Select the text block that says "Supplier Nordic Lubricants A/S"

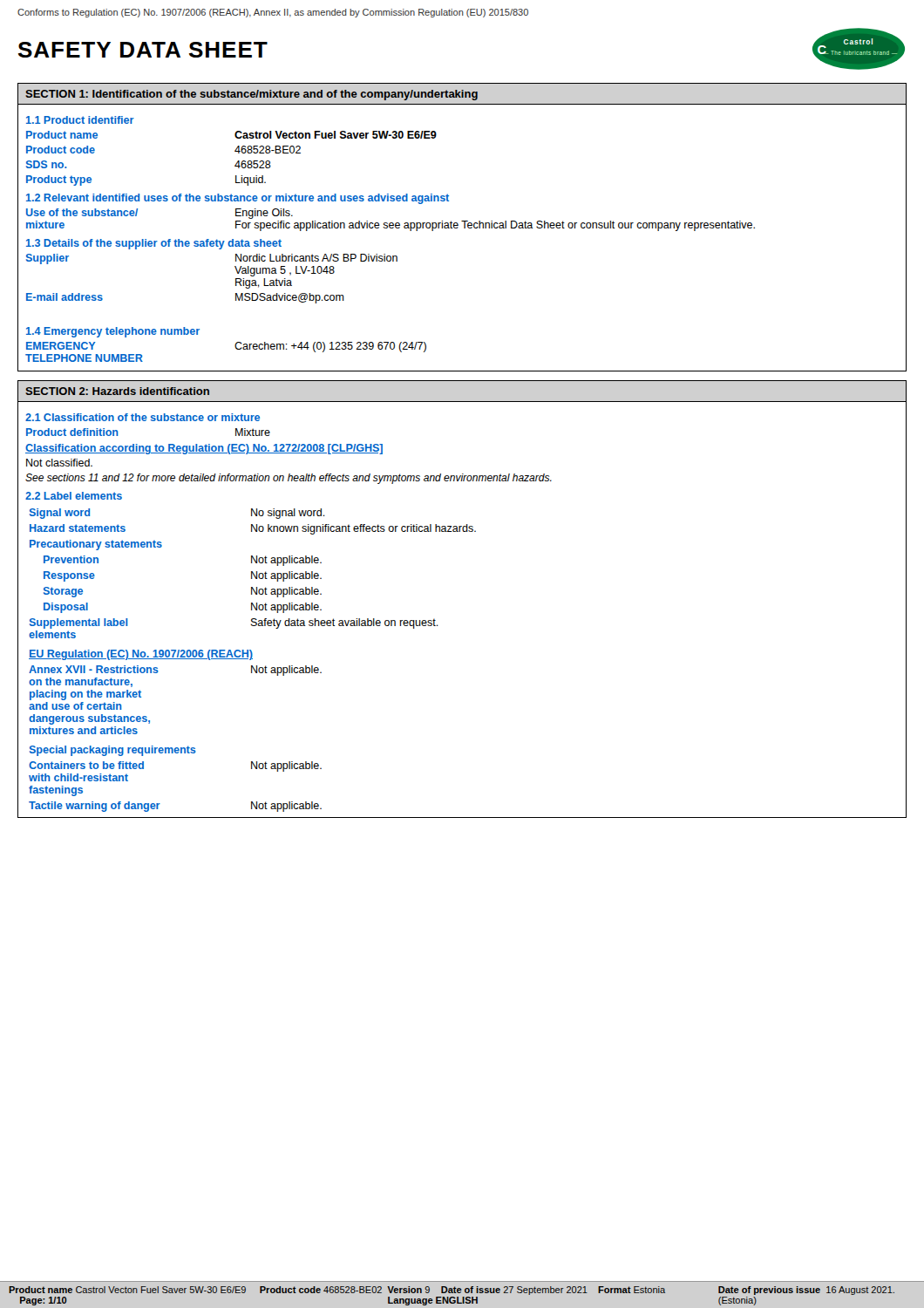coord(46,259)
